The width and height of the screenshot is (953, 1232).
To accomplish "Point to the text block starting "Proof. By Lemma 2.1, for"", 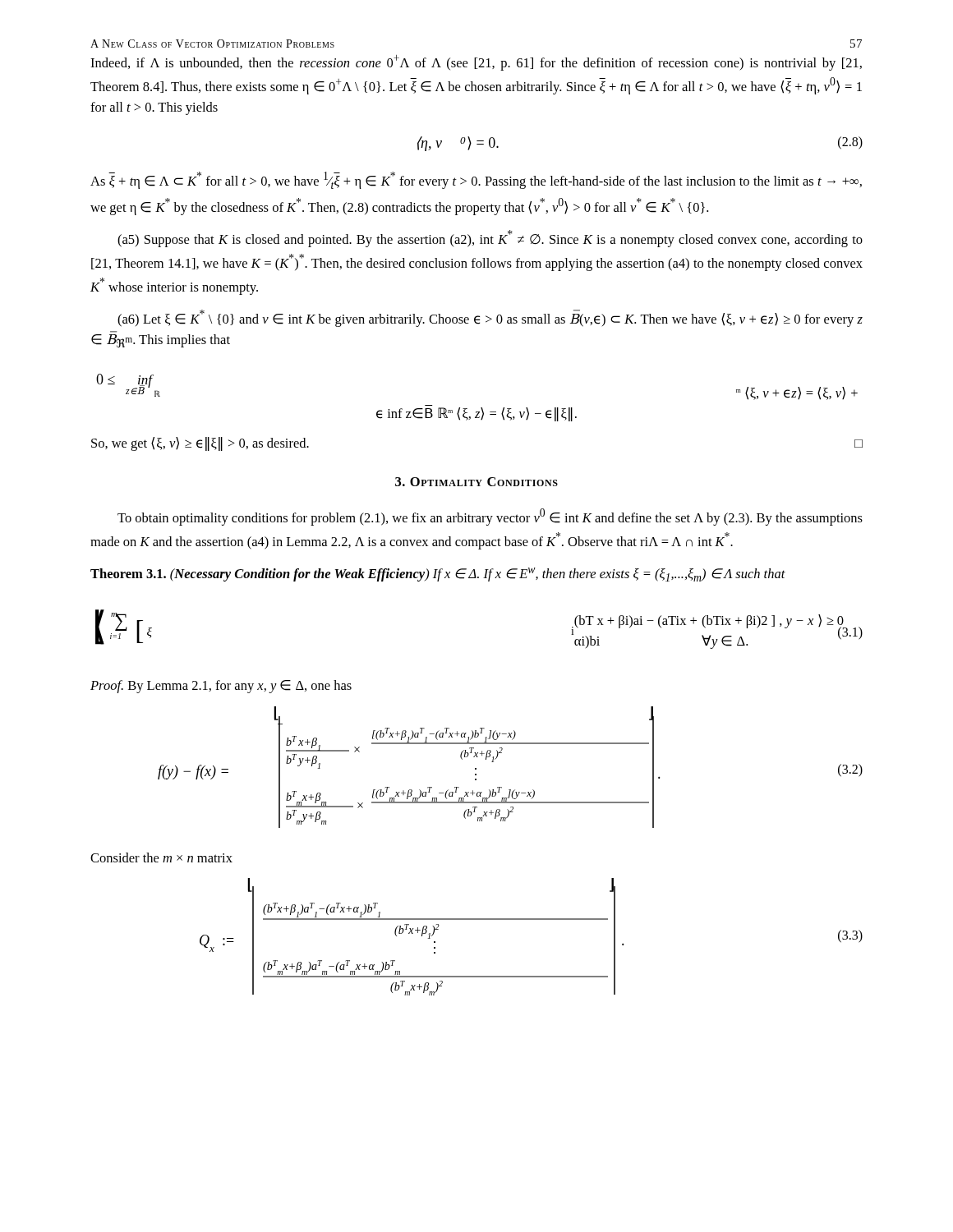I will click(x=221, y=686).
